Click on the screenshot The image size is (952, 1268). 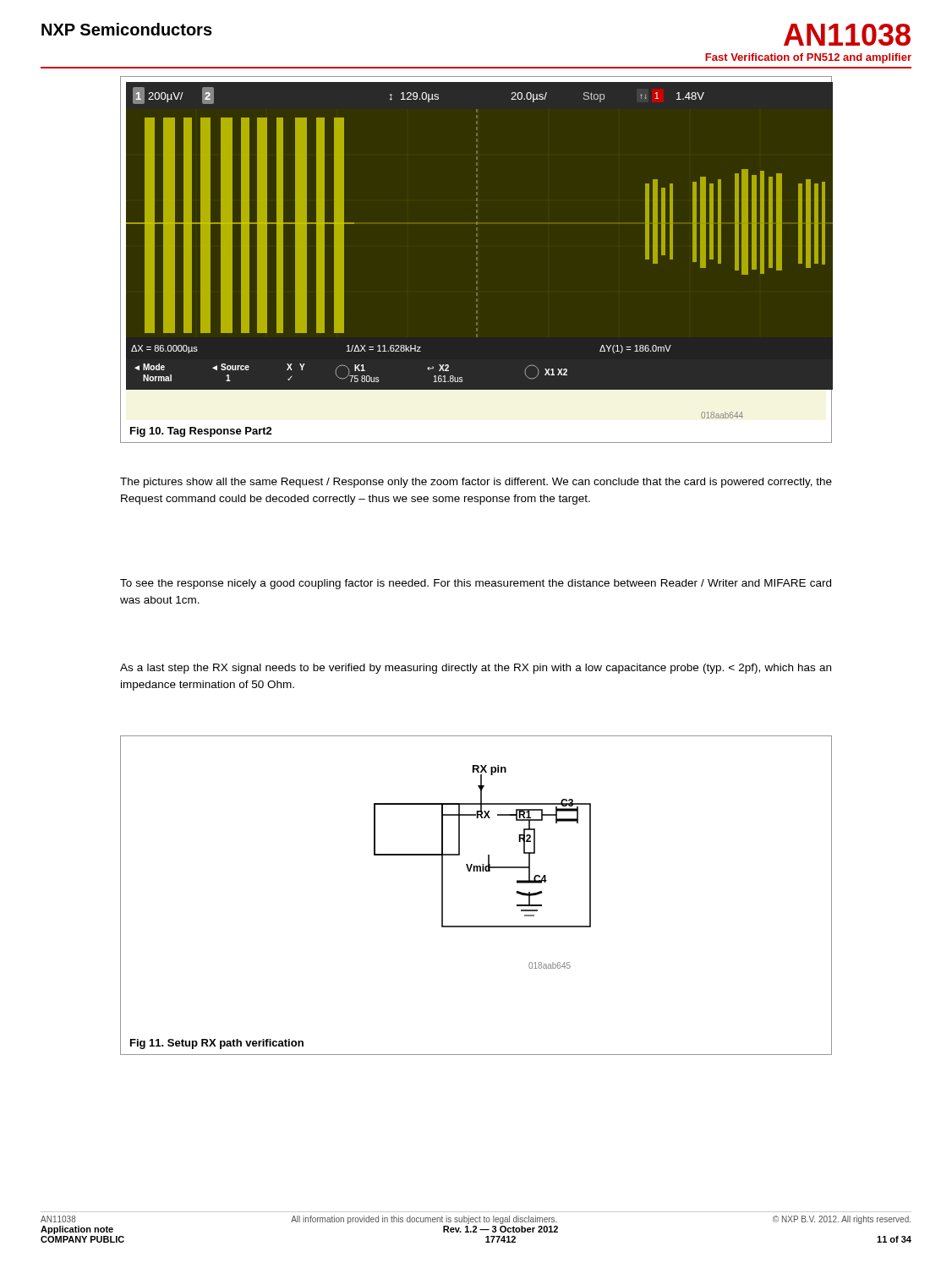(476, 259)
